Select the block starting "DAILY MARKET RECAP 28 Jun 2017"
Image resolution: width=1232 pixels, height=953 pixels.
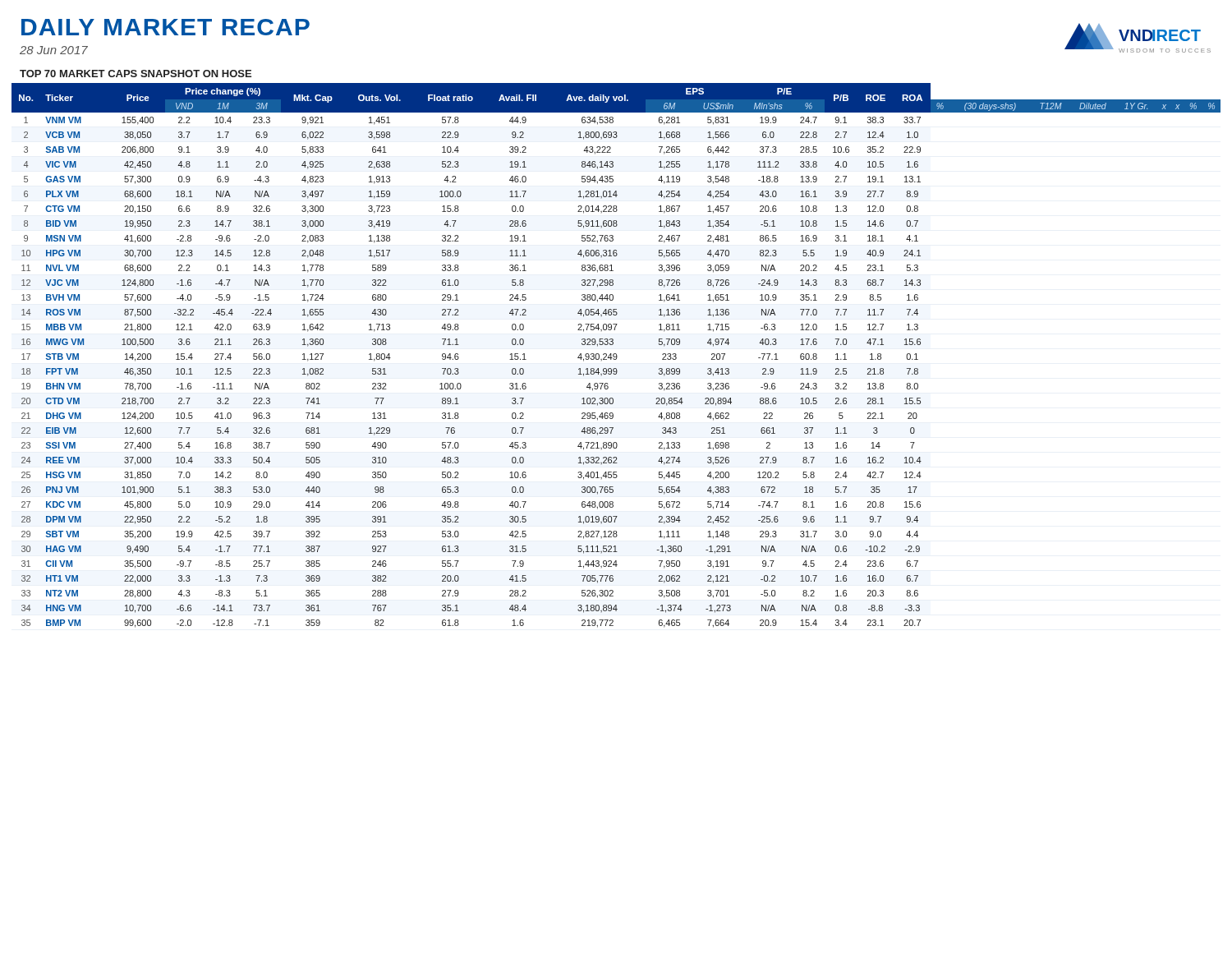click(165, 35)
